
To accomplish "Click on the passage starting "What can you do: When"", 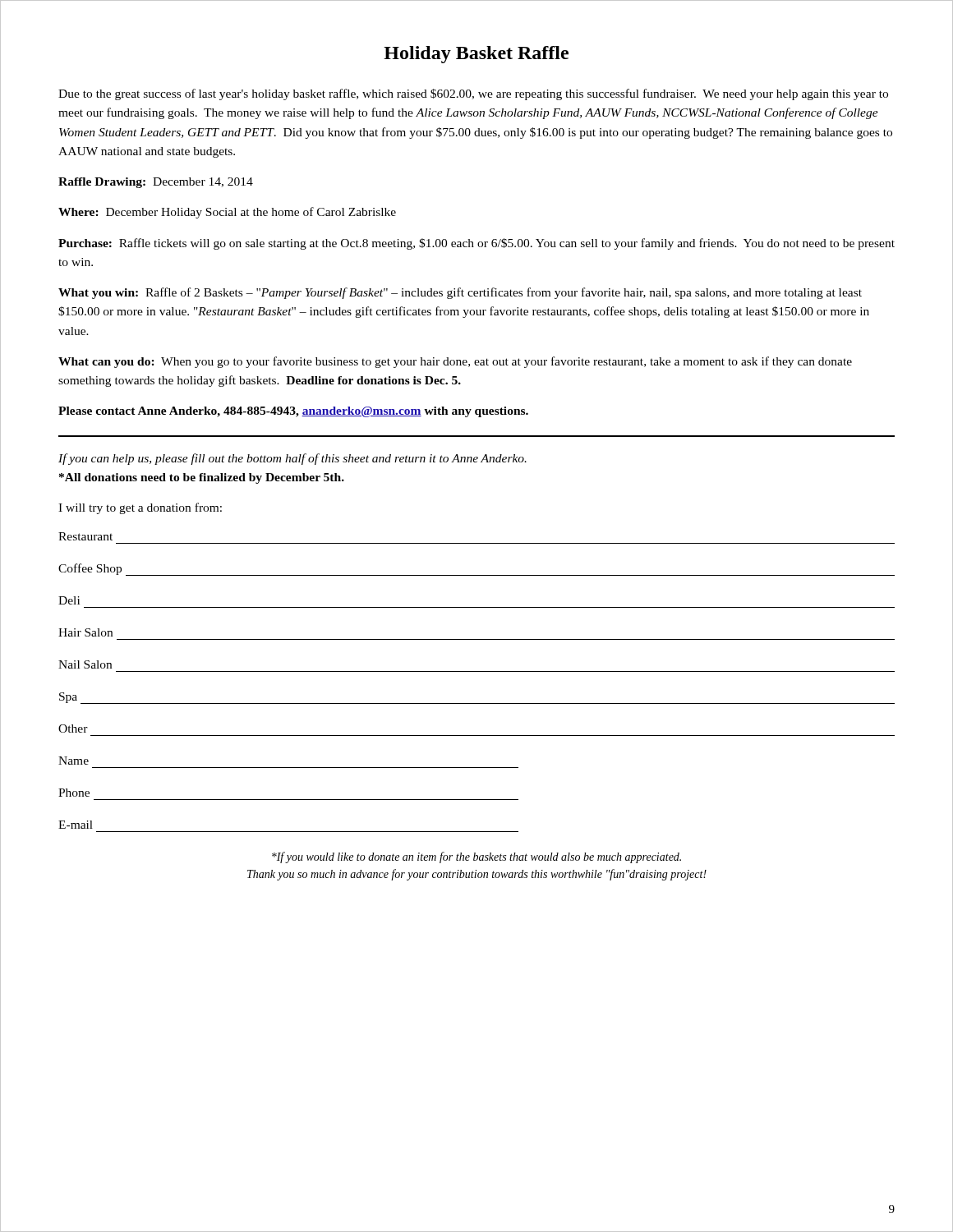I will 455,370.
